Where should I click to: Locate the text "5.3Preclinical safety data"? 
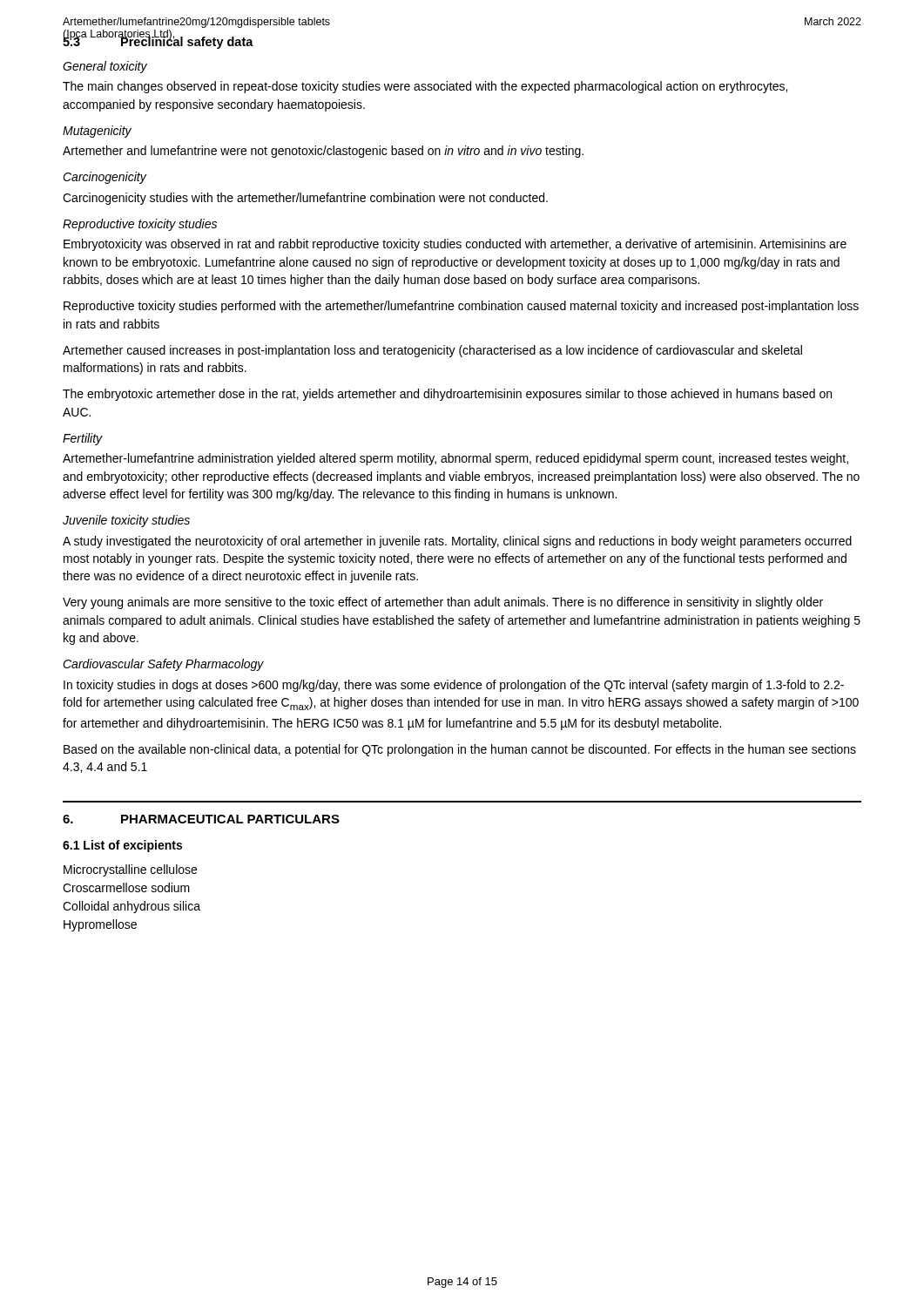tap(158, 42)
